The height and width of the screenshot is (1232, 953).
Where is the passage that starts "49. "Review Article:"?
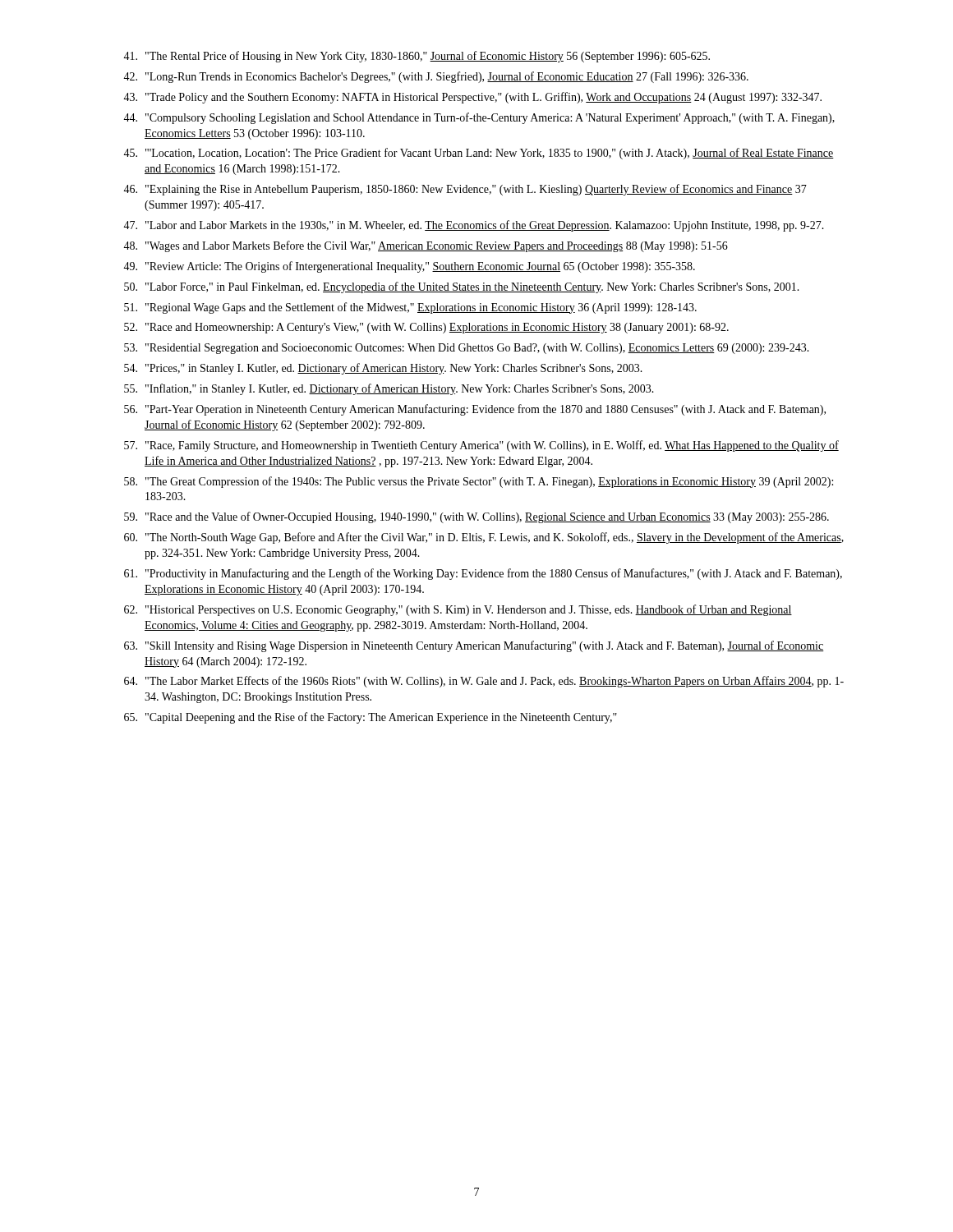coord(476,267)
